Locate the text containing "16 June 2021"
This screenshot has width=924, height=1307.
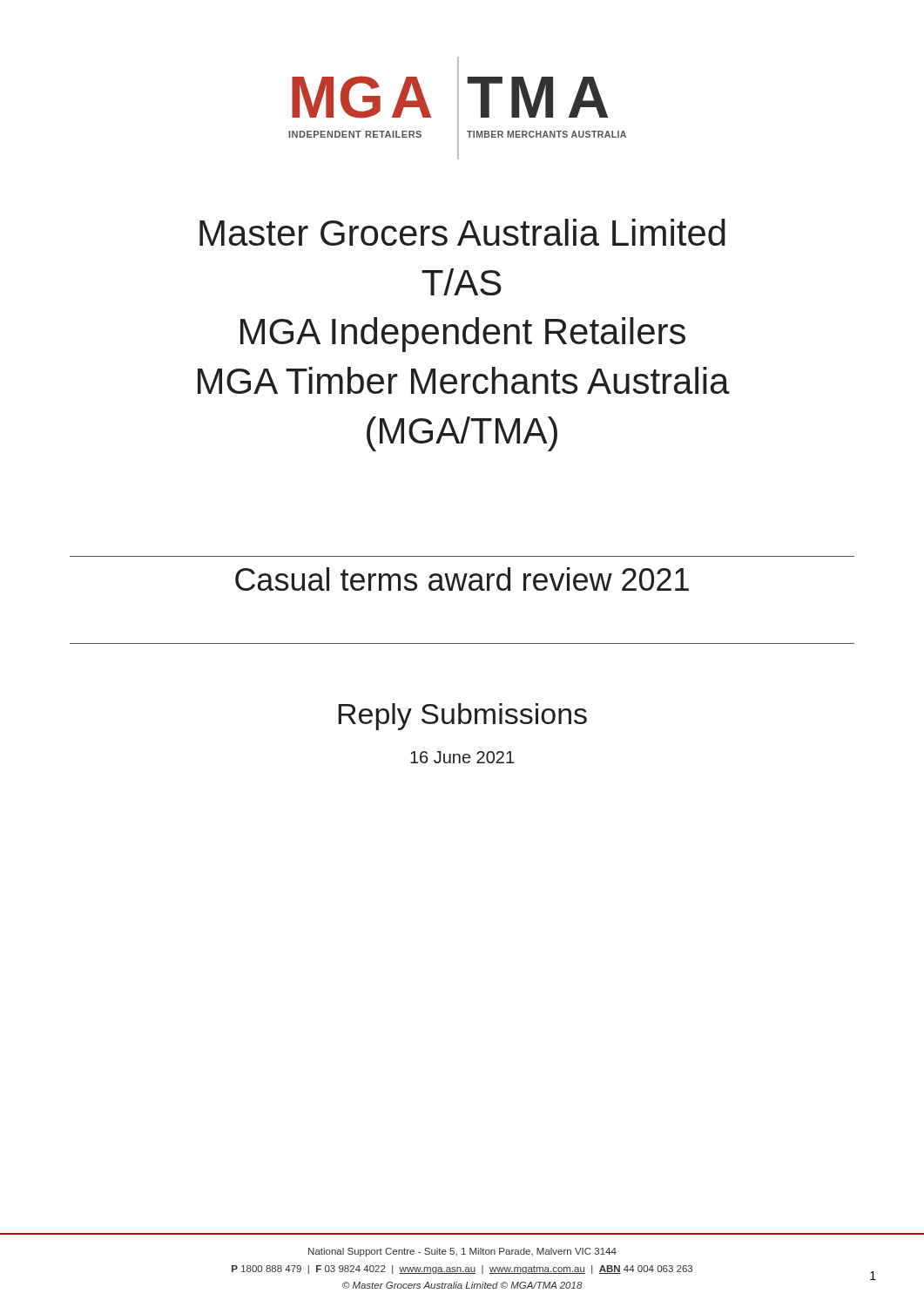pyautogui.click(x=462, y=757)
